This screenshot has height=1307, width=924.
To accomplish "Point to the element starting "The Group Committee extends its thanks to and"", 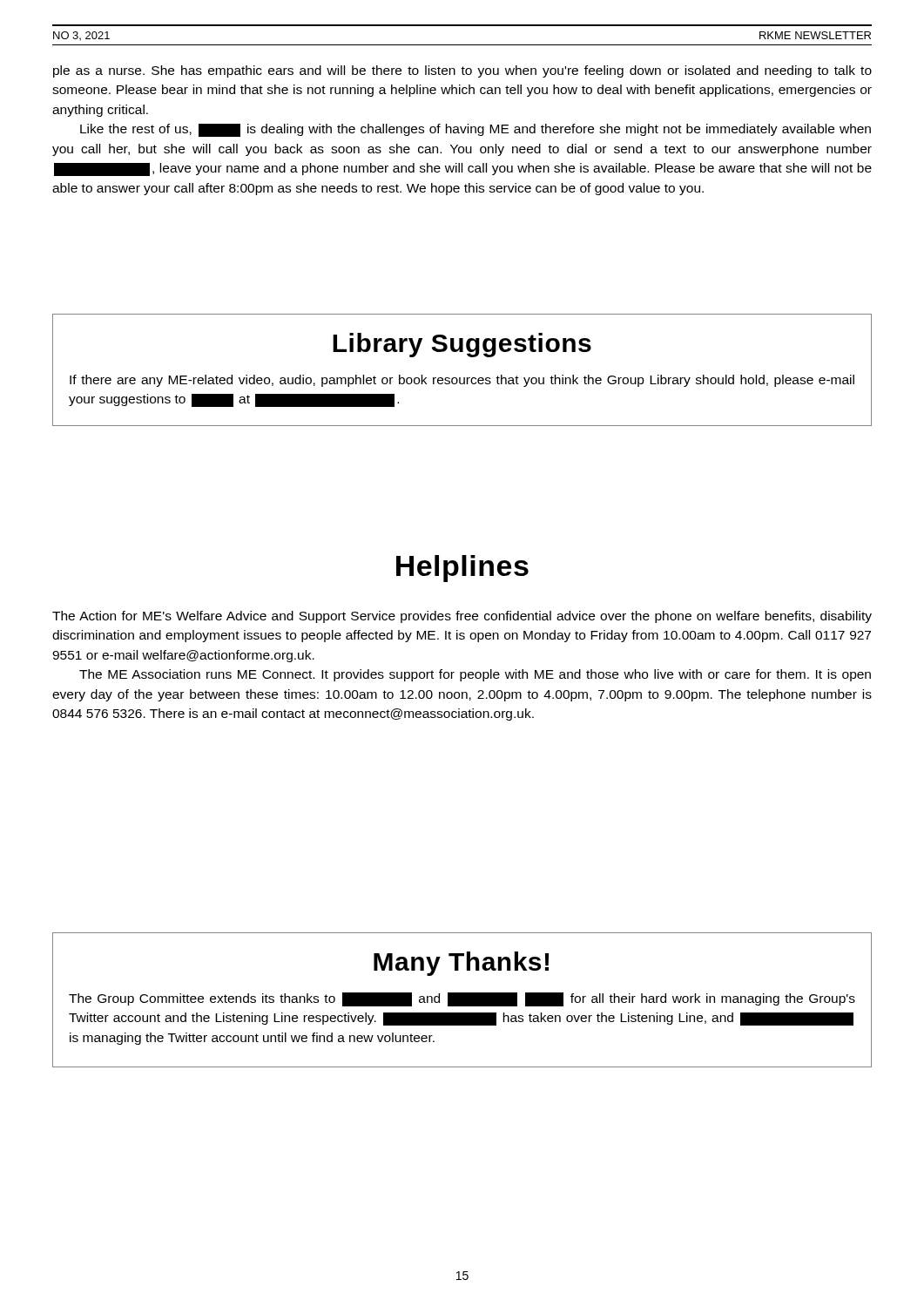I will pyautogui.click(x=462, y=1018).
